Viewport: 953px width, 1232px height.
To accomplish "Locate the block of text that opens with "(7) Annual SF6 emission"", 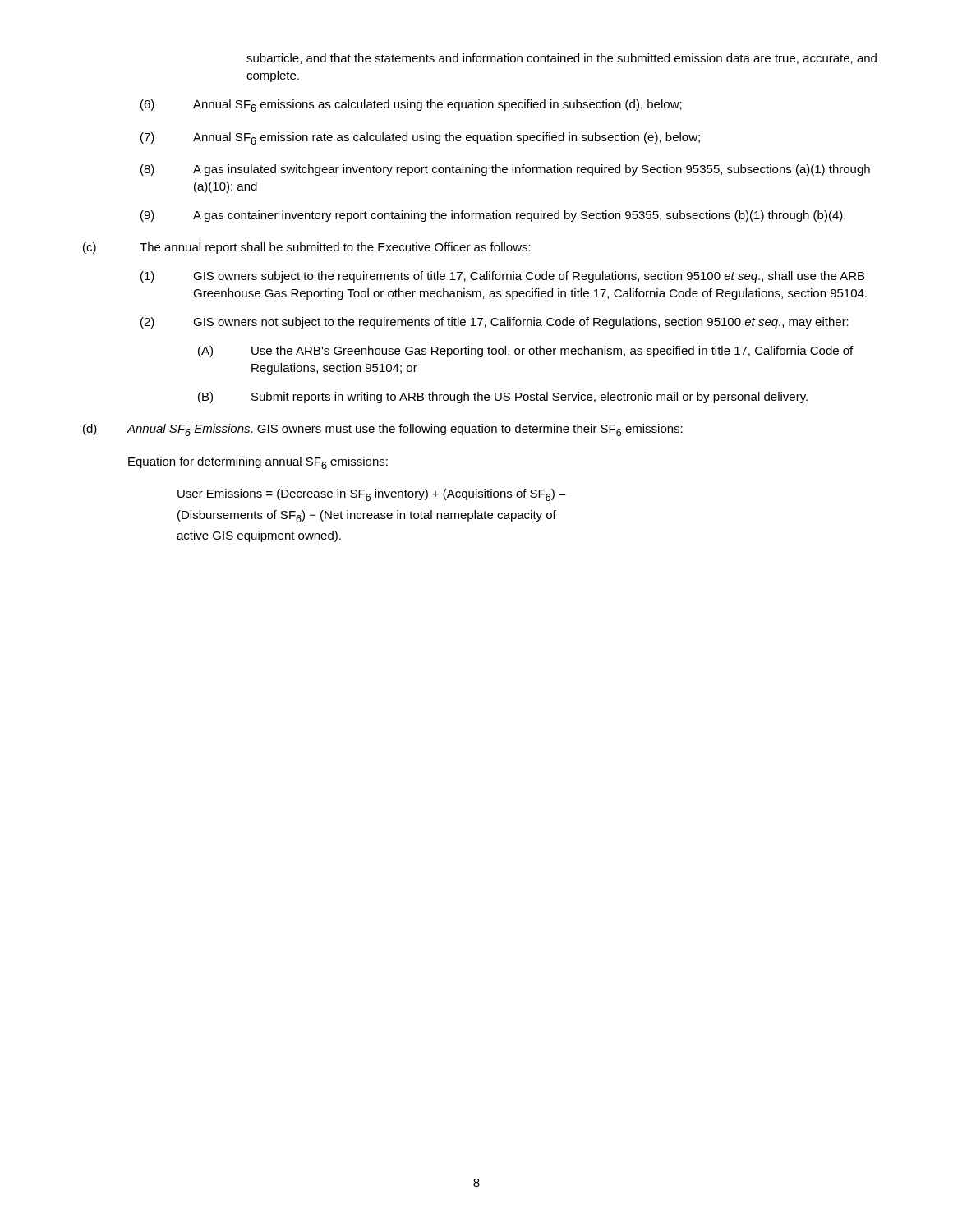I will point(509,138).
